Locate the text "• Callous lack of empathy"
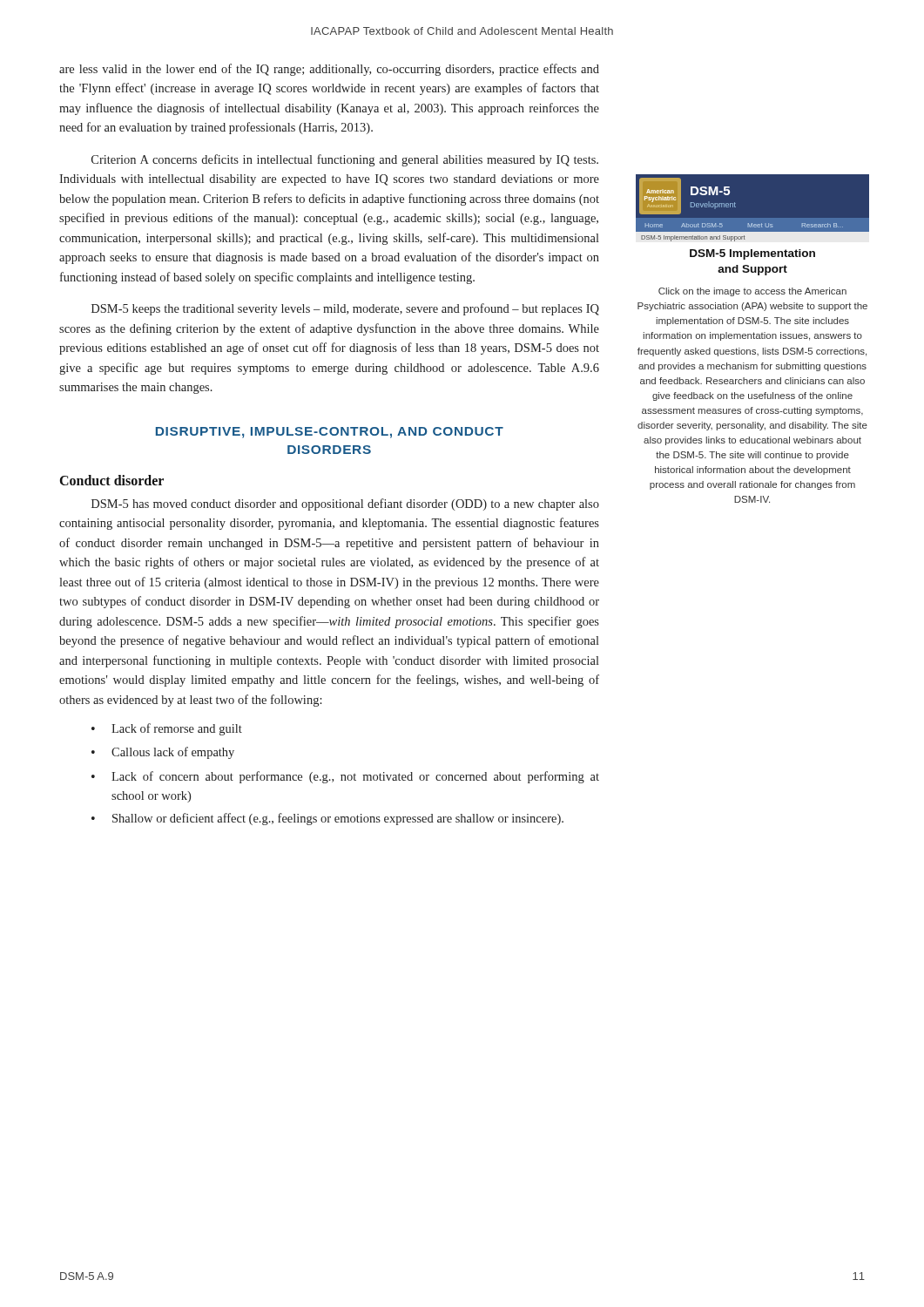The width and height of the screenshot is (924, 1307). (163, 753)
